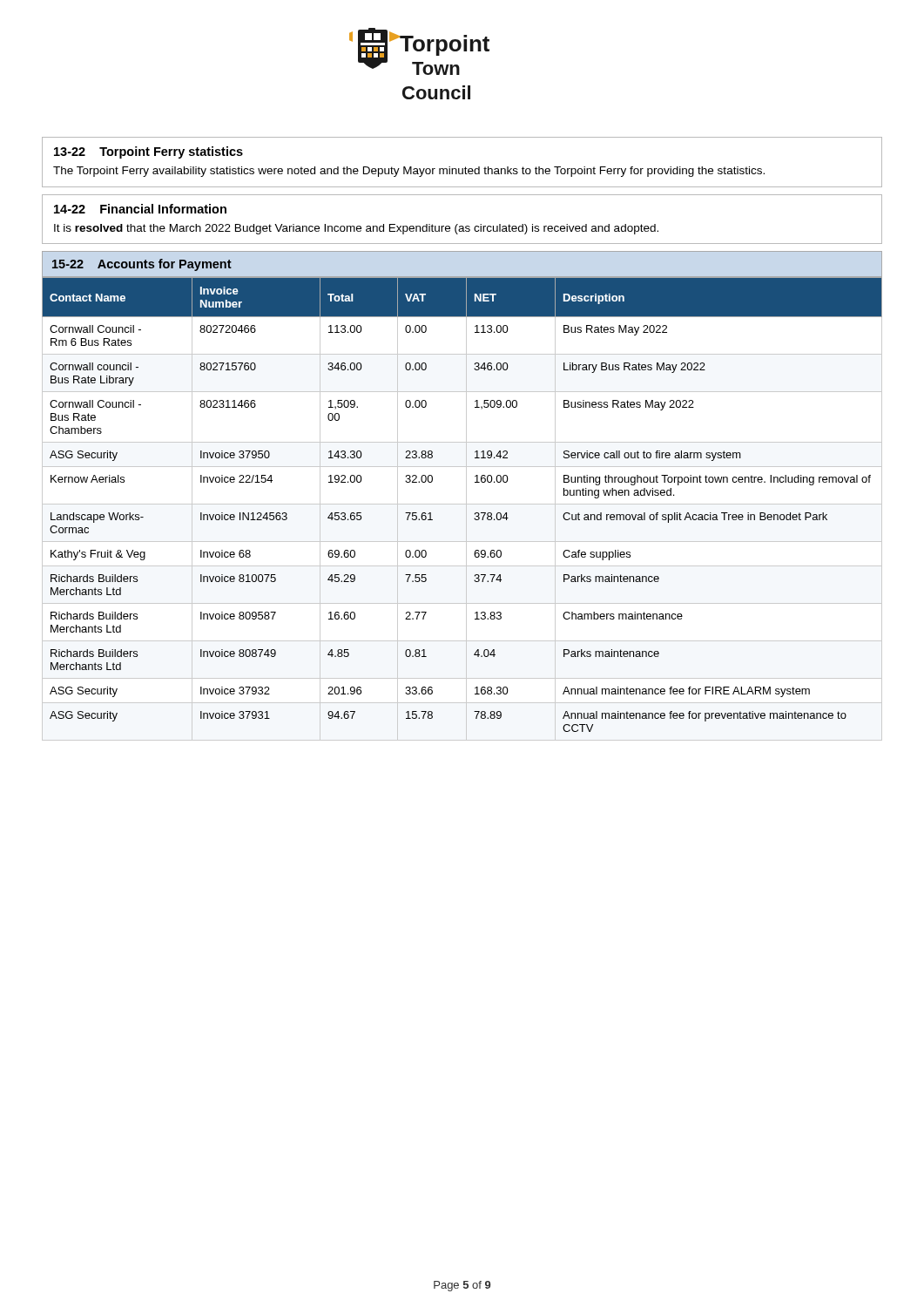Locate the table with the text "Cornwall Council - Bus Rate"
The image size is (924, 1307).
tap(462, 509)
